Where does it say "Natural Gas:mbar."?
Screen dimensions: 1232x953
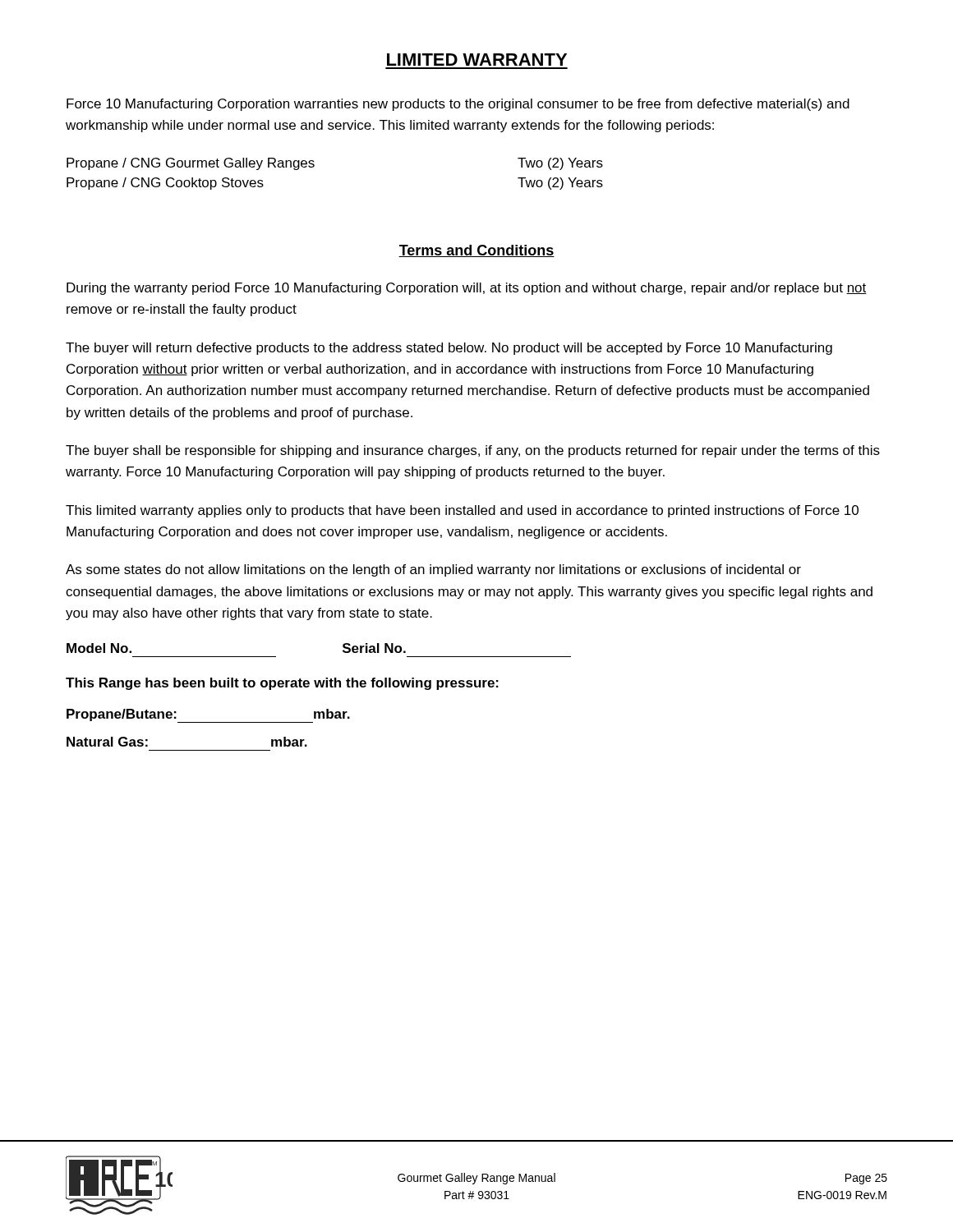click(x=187, y=743)
